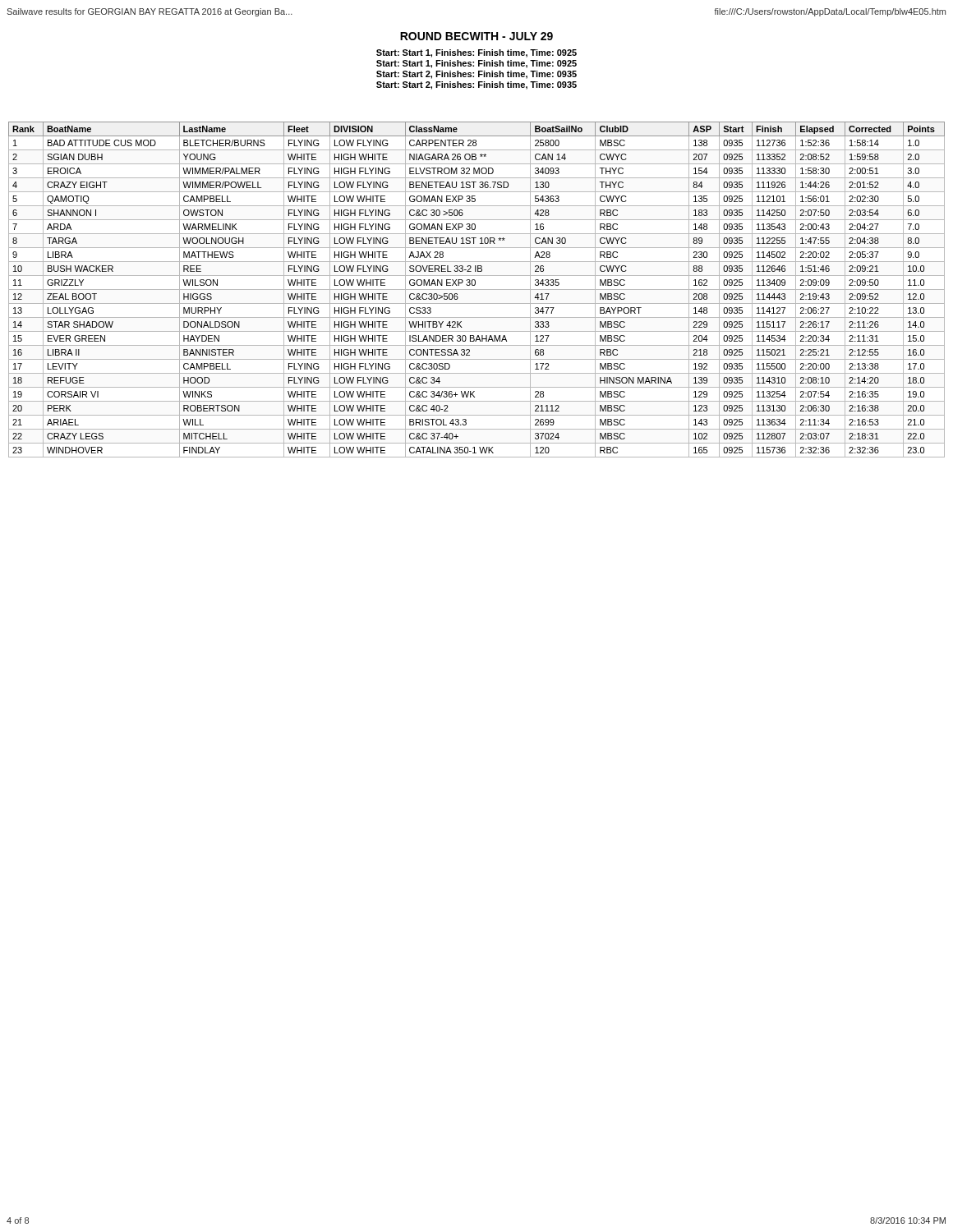This screenshot has height=1232, width=953.
Task: Find the title that reads "ROUND BECWITH - JULY 29 Start: Start"
Action: click(476, 60)
